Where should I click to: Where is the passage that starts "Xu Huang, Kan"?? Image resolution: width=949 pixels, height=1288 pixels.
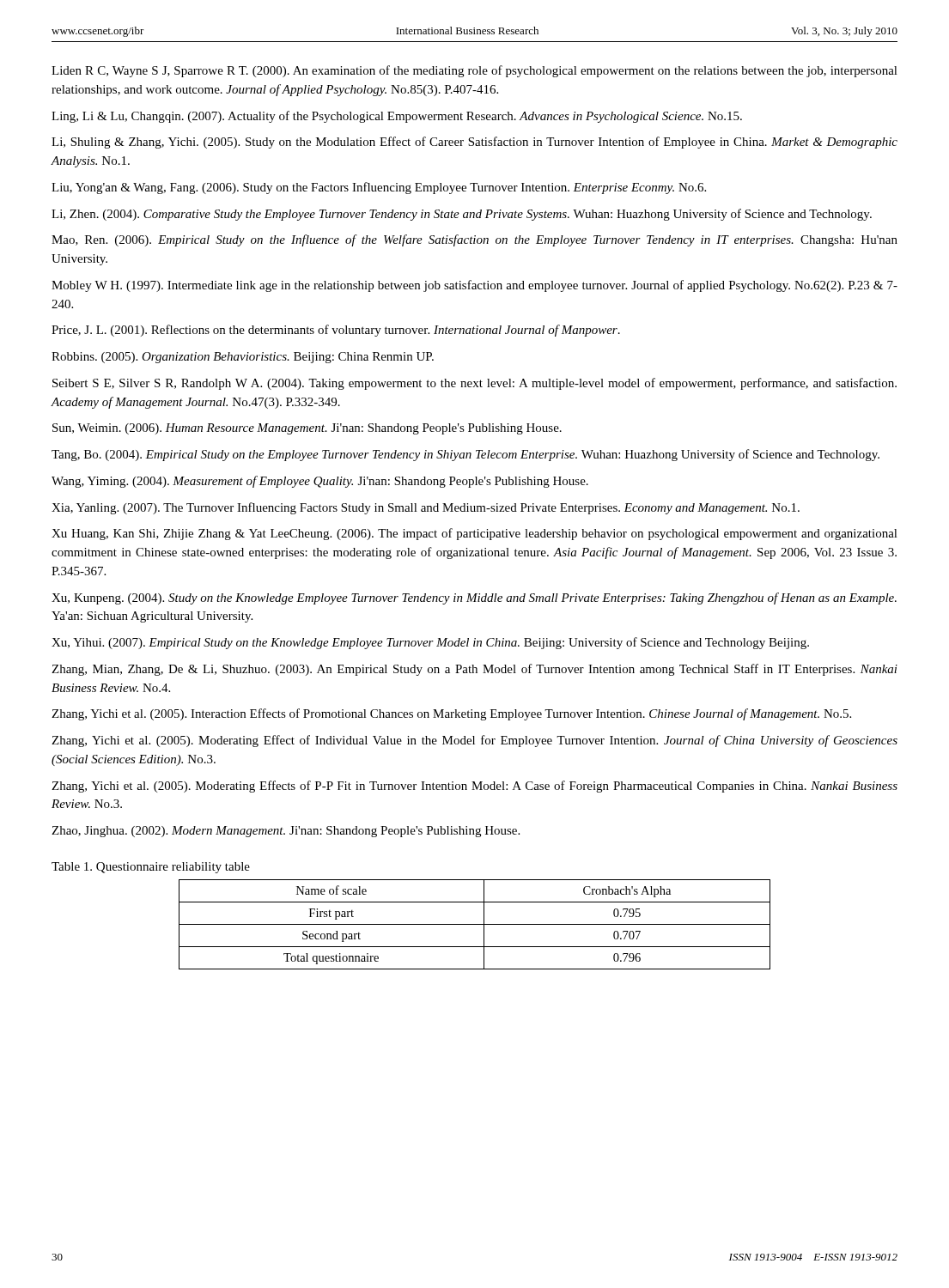coord(474,552)
